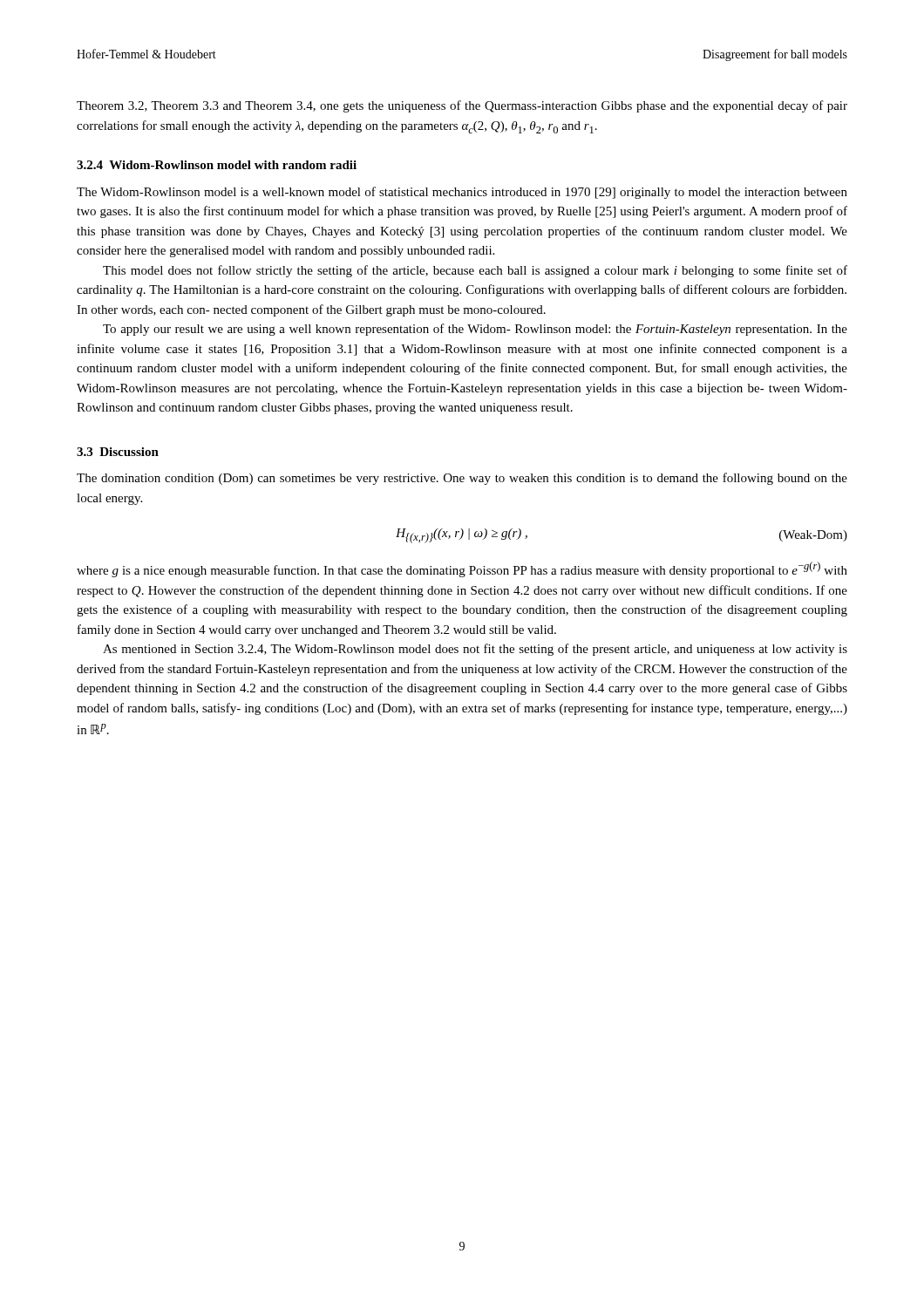Find the text block containing "Theorem 3.2, Theorem 3.3 and Theorem"
This screenshot has height=1308, width=924.
click(462, 117)
